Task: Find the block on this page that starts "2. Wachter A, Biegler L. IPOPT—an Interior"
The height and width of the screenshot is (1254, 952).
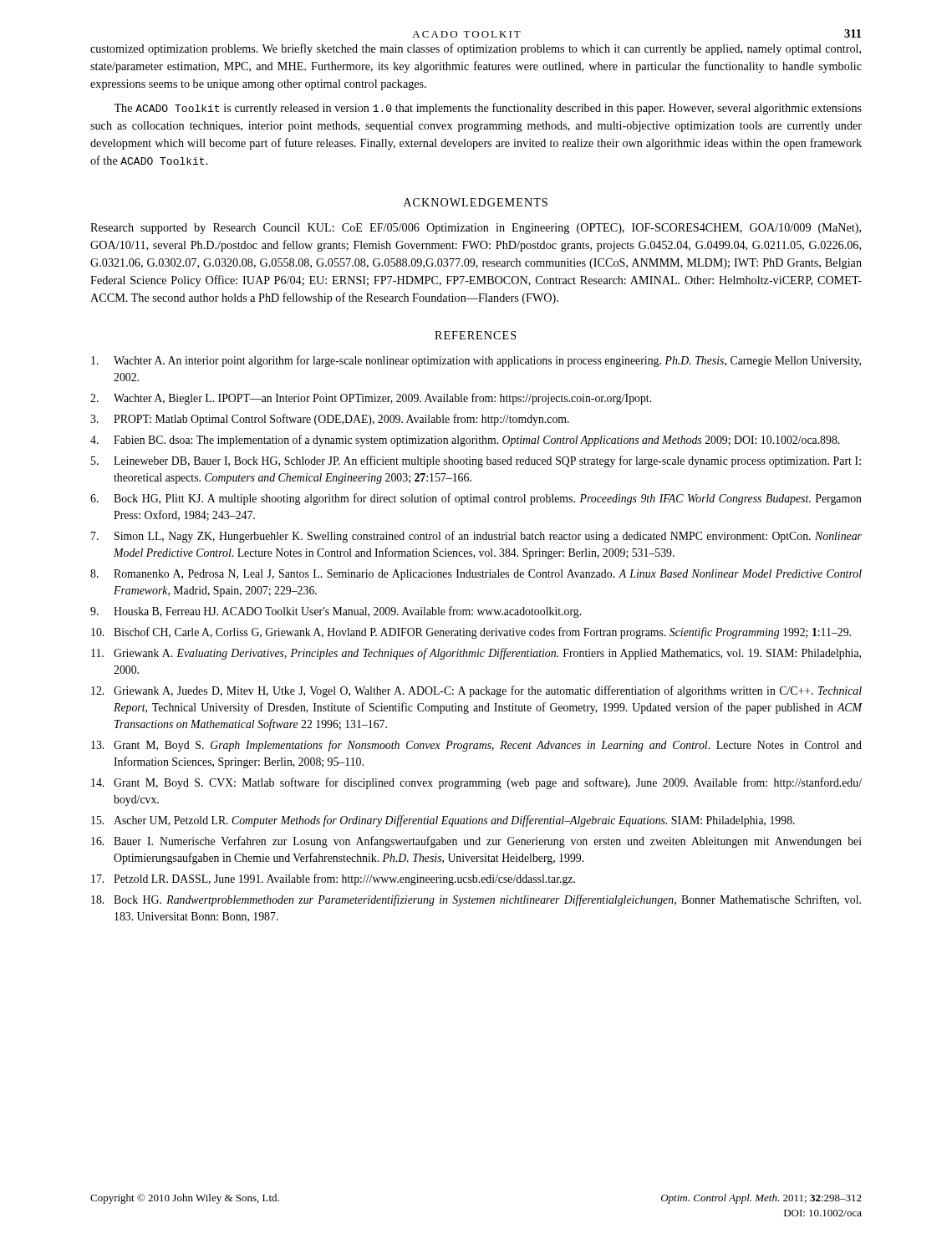Action: click(476, 399)
